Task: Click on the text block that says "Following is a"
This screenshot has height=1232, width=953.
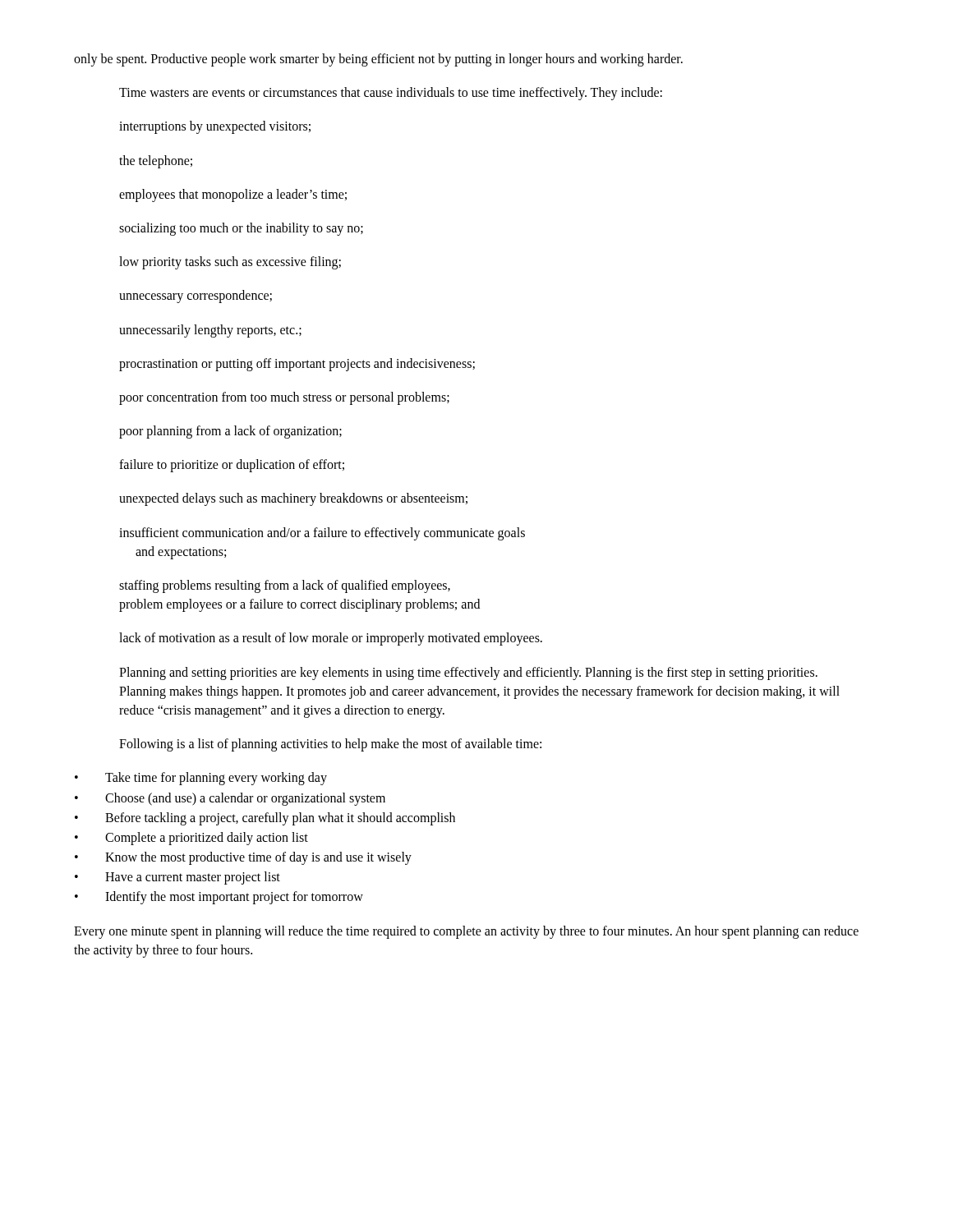Action: (331, 744)
